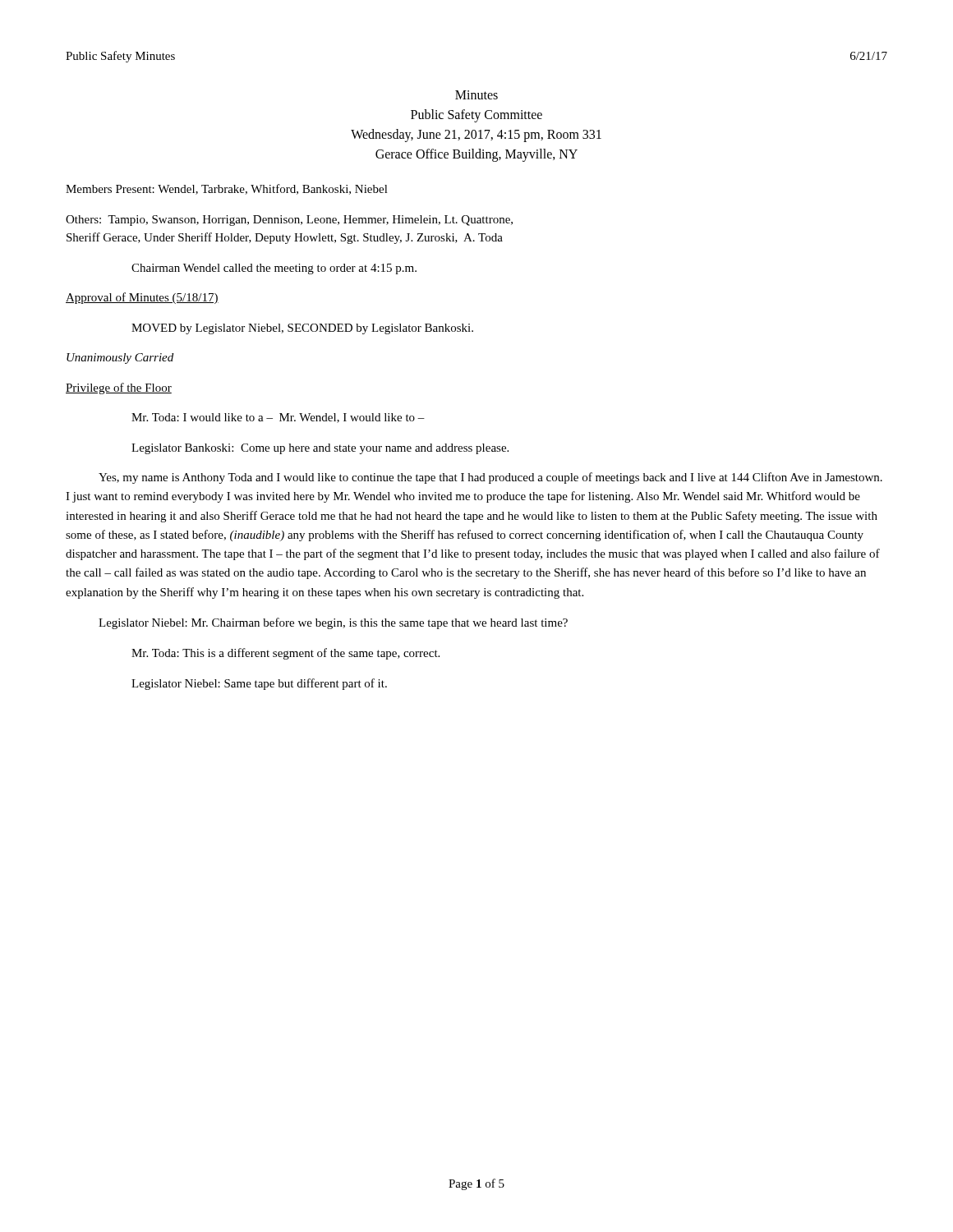Point to the text block starting "Public Safety Committee"
Screen dimensions: 1232x953
coord(476,115)
